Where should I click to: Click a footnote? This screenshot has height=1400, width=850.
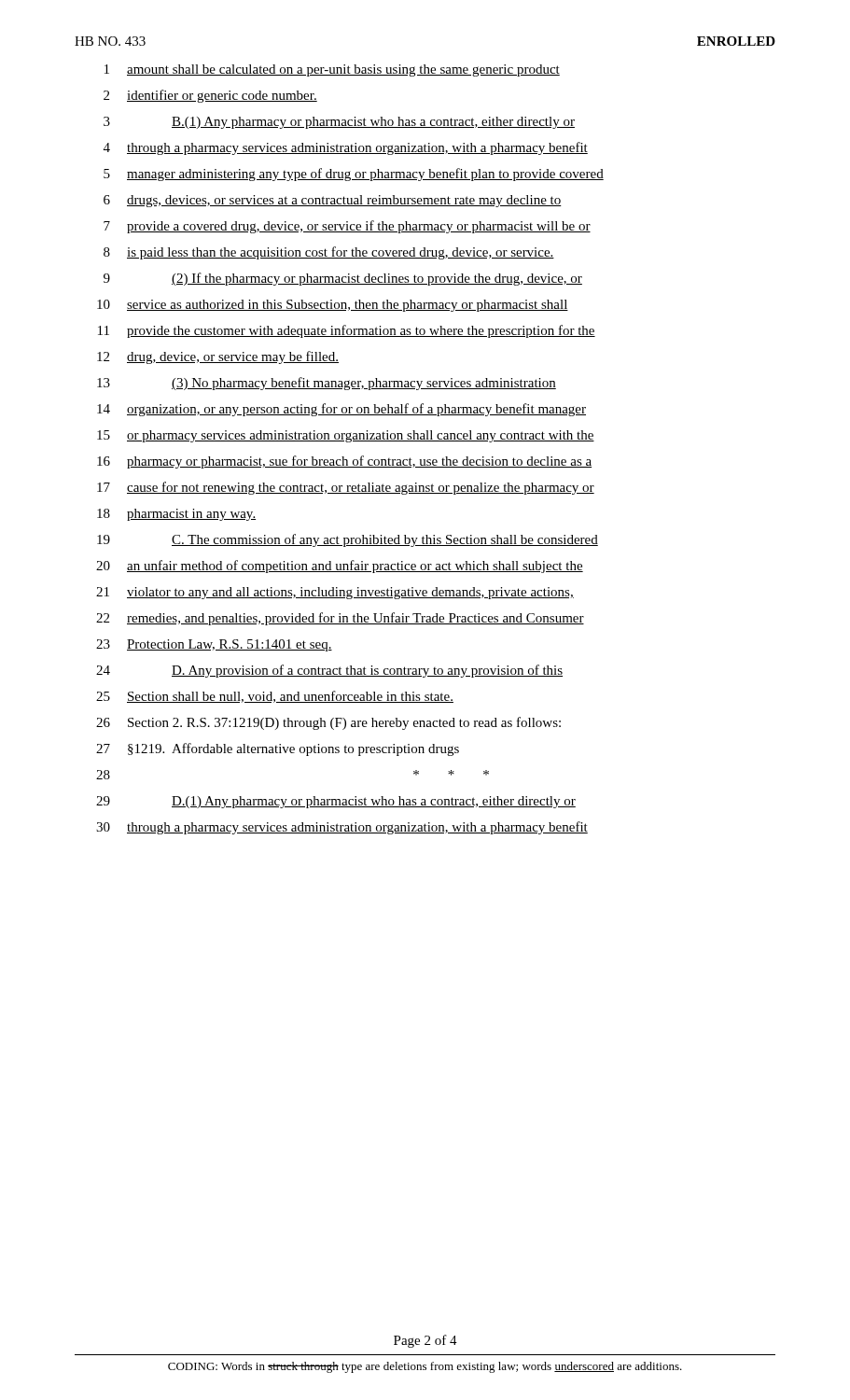(x=425, y=1366)
